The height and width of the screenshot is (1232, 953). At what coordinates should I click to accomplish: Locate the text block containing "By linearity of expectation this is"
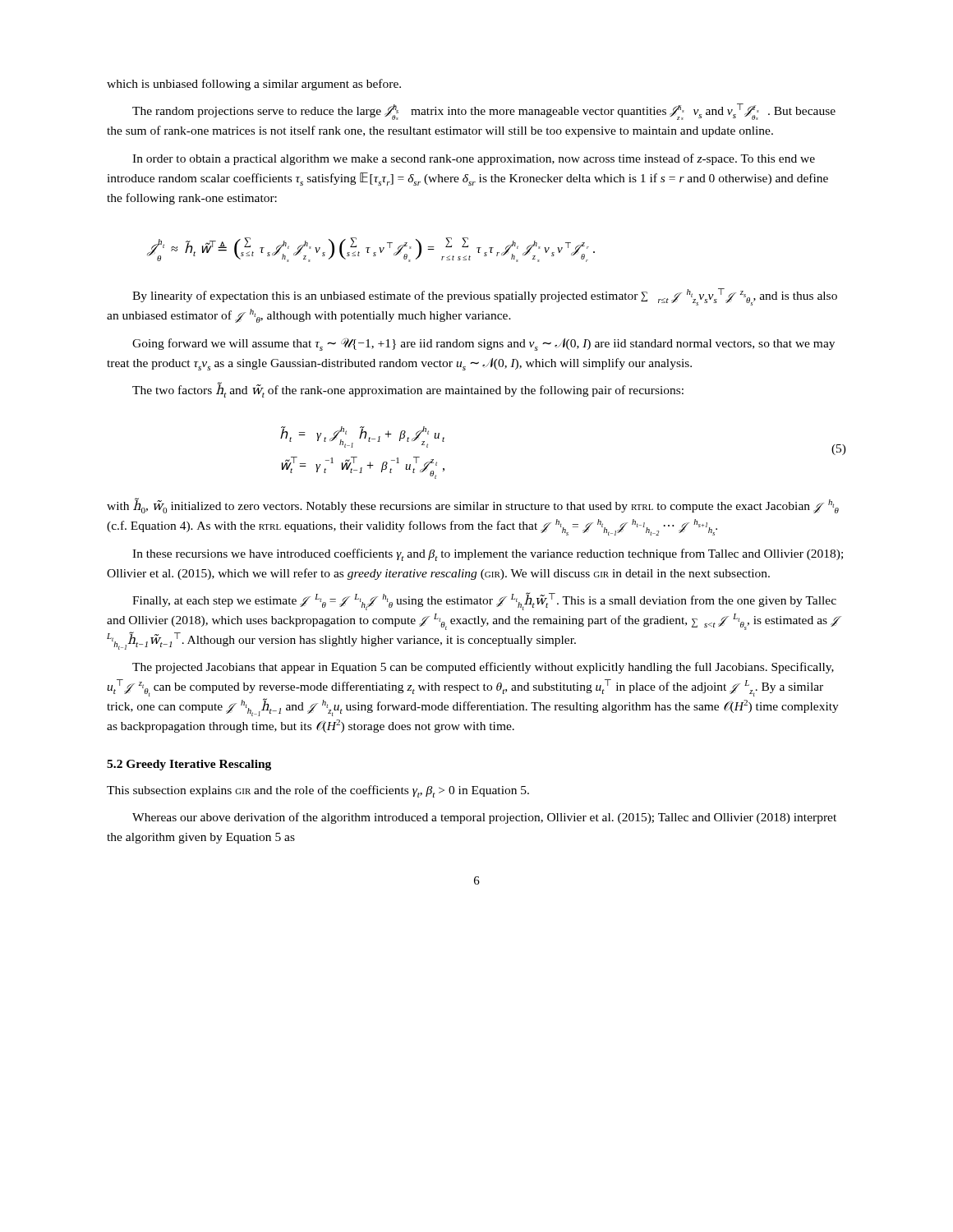(x=472, y=306)
